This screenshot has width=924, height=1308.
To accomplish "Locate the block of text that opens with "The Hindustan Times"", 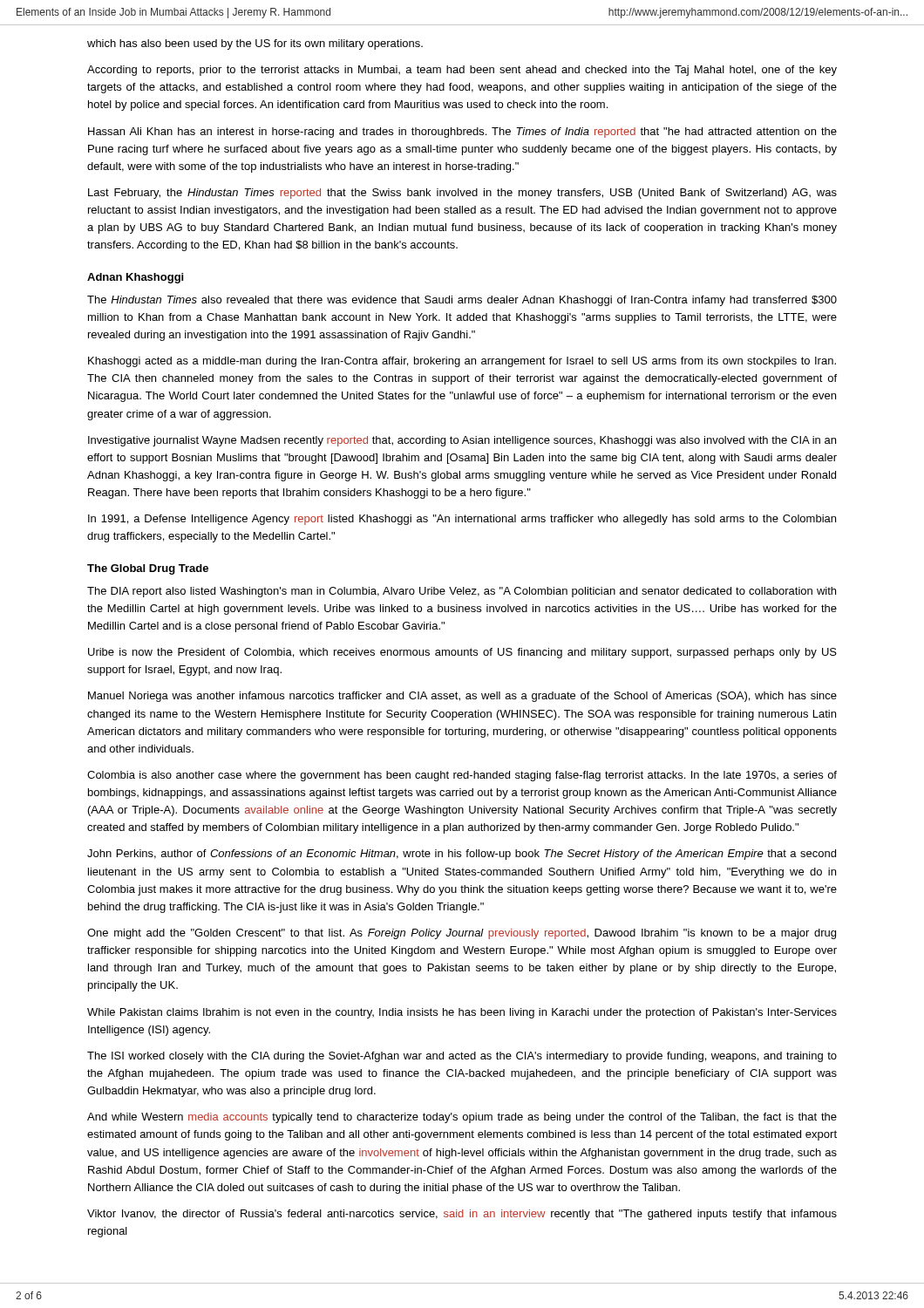I will [462, 317].
